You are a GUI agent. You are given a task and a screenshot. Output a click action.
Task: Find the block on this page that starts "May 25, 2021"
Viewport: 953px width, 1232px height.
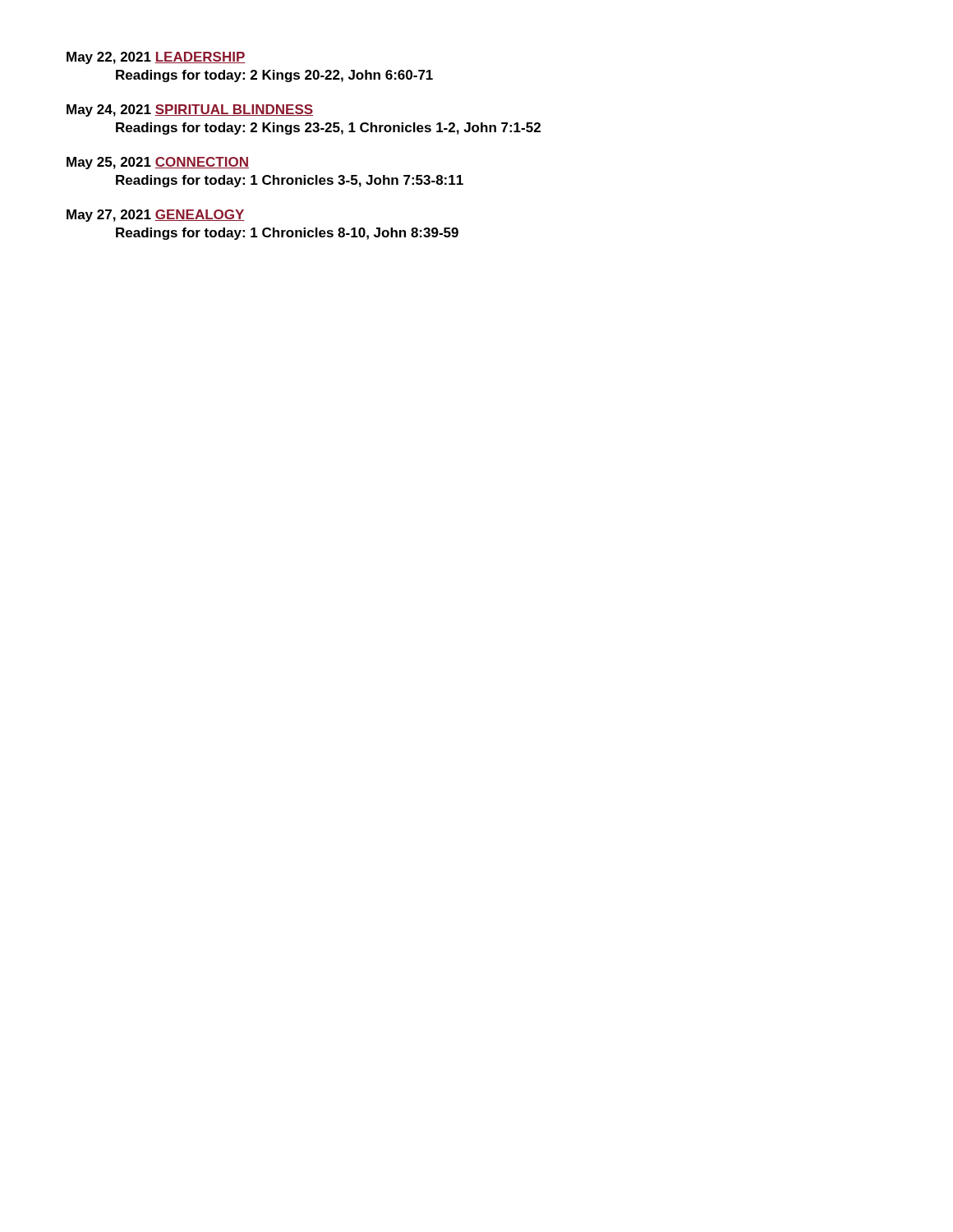[x=435, y=172]
